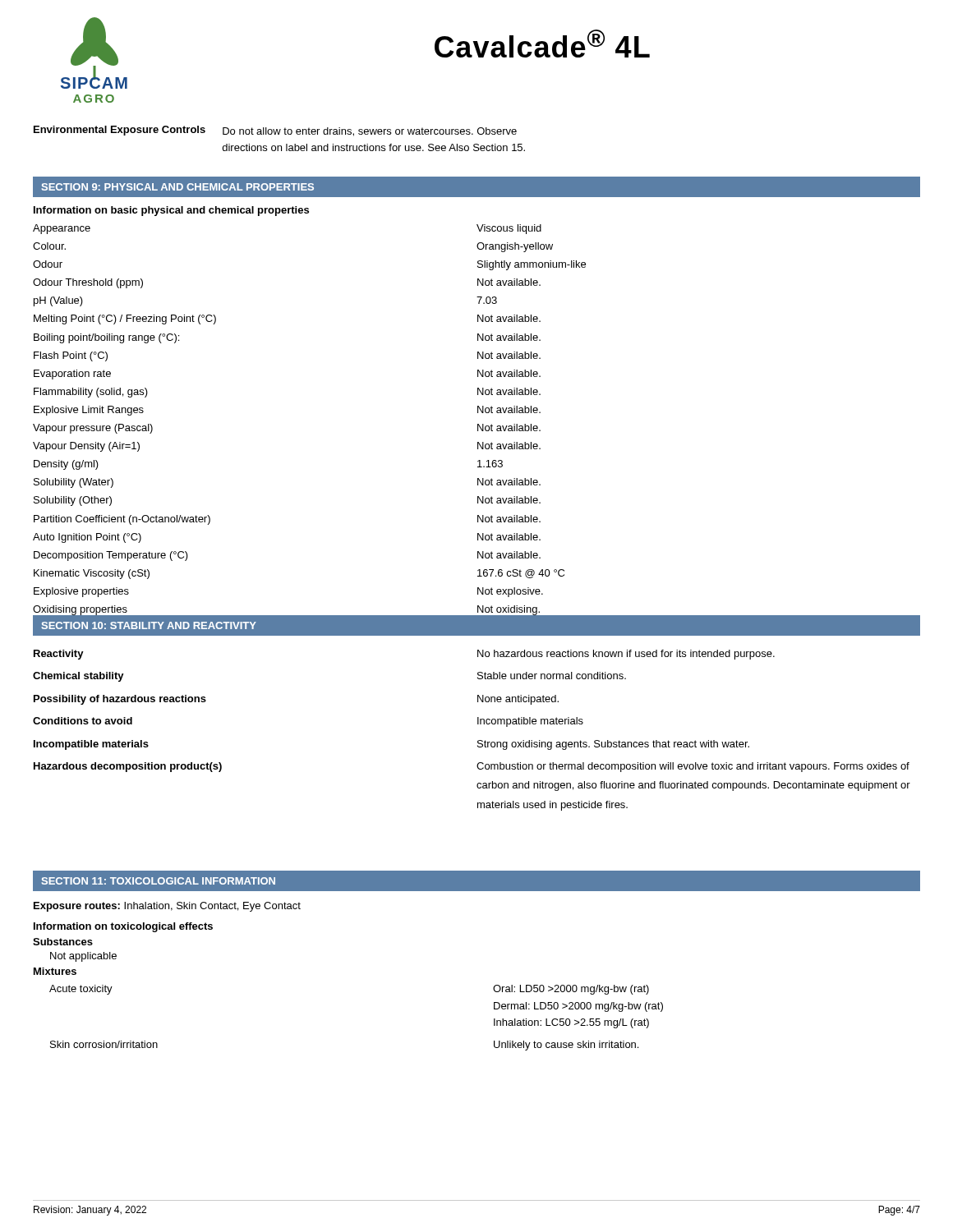
Task: Find the list item that says "Partition Coefficient (n-Octanol/water)"
Action: pos(122,518)
